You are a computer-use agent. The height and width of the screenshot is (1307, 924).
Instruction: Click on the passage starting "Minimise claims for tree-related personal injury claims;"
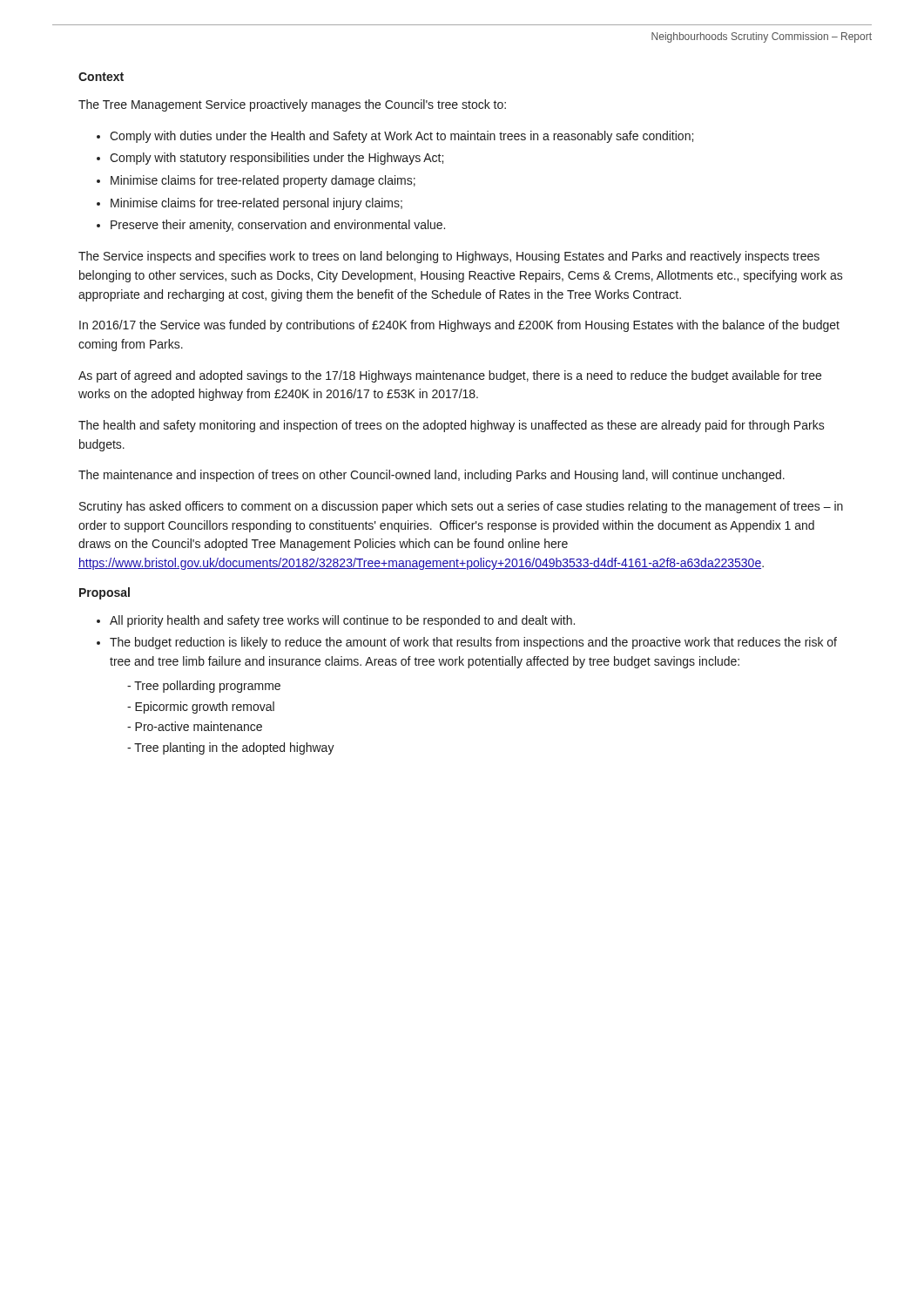(x=256, y=203)
